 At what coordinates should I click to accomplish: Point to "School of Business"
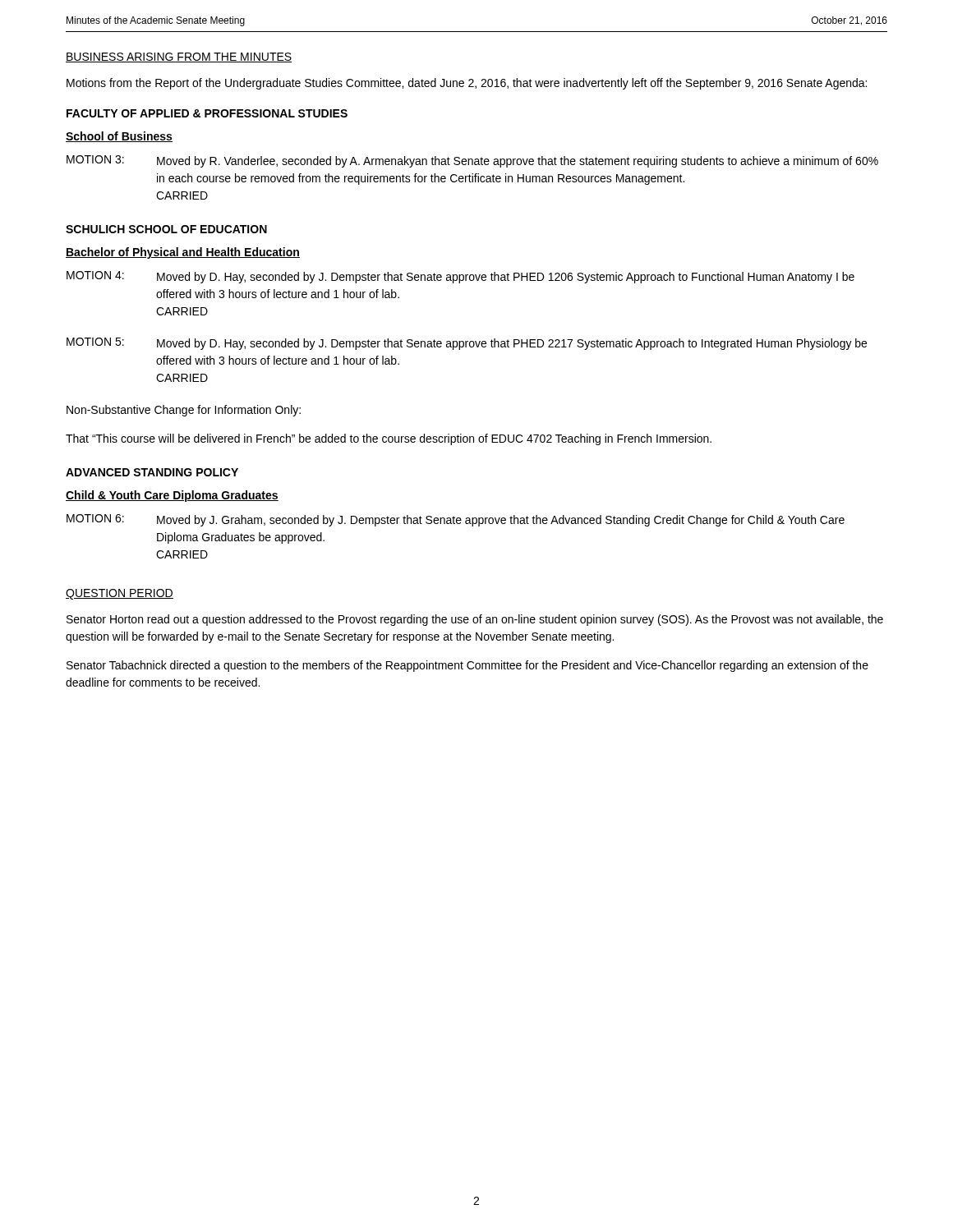[119, 136]
